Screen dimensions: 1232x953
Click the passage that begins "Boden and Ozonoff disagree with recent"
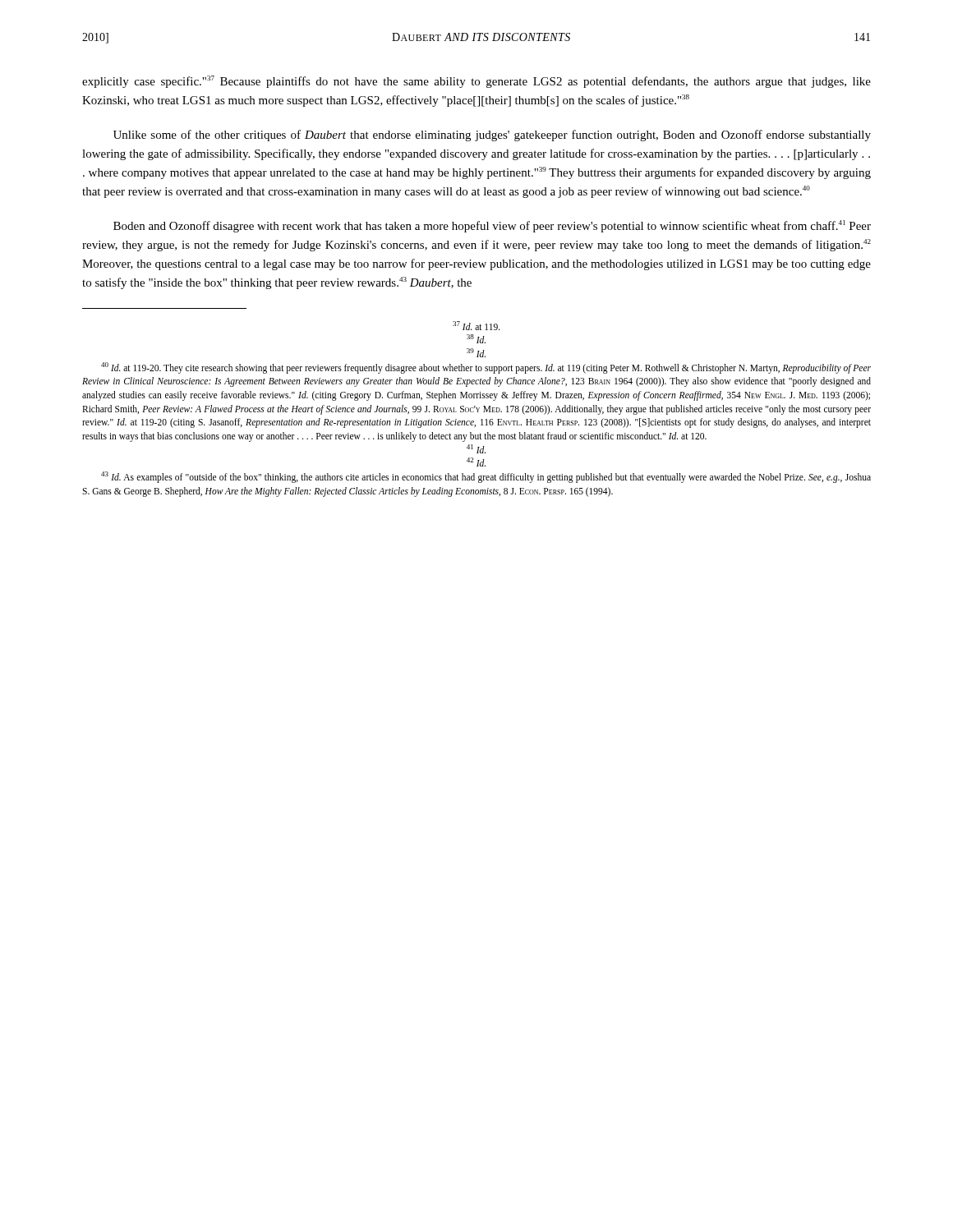pos(476,255)
